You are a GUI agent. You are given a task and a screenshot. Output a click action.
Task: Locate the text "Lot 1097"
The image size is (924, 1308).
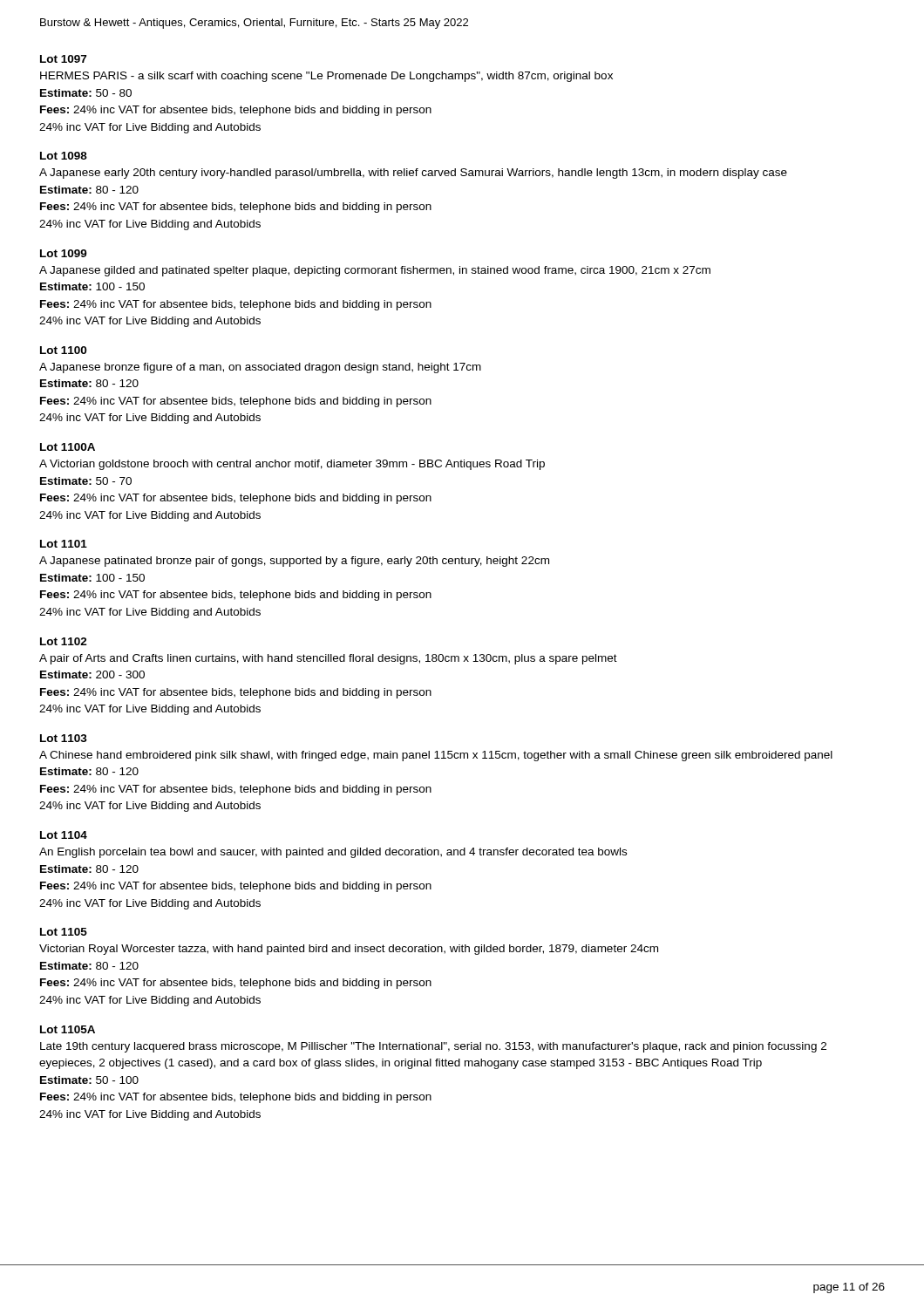click(63, 59)
